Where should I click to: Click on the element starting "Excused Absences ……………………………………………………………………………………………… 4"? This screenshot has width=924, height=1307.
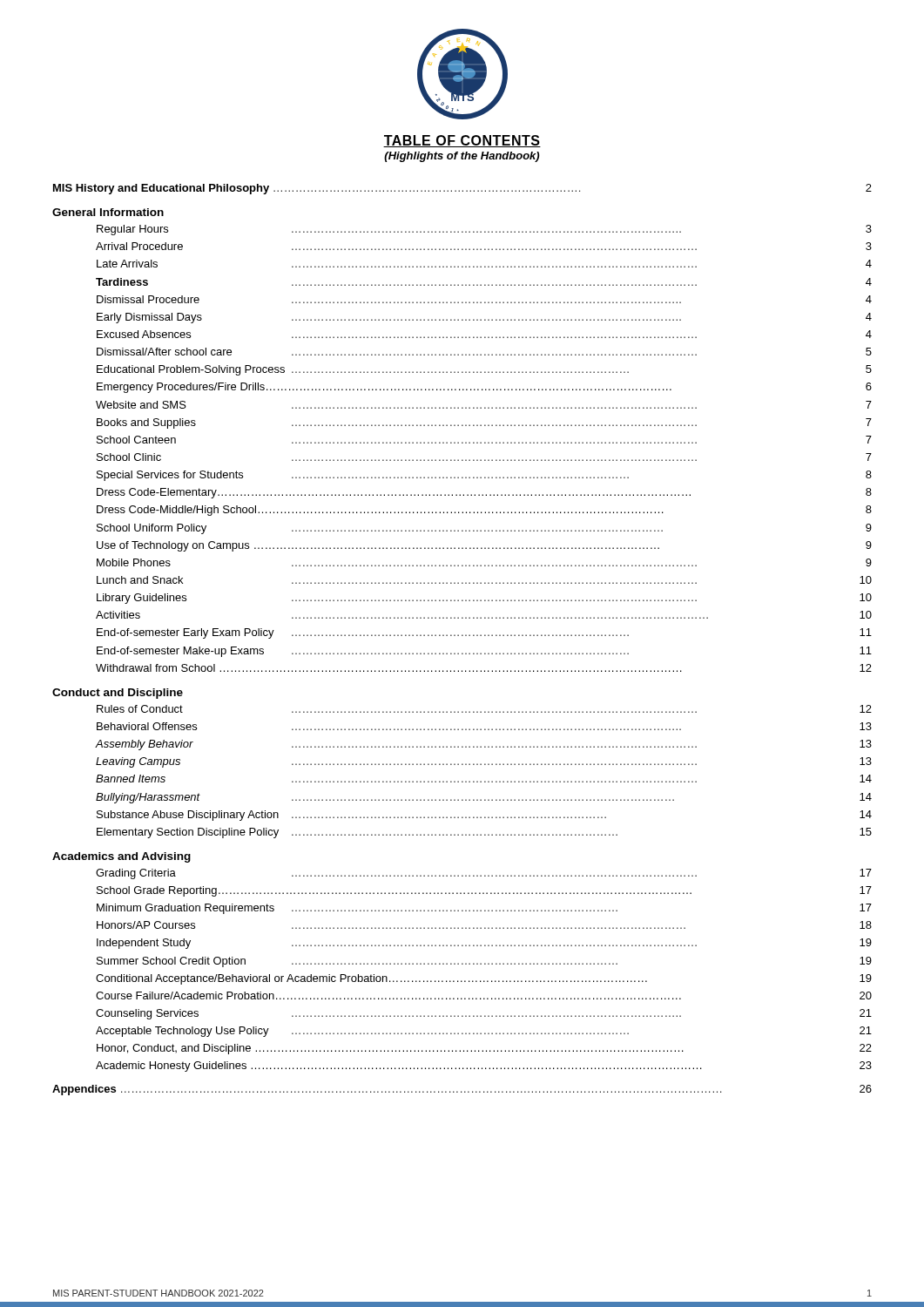click(484, 335)
